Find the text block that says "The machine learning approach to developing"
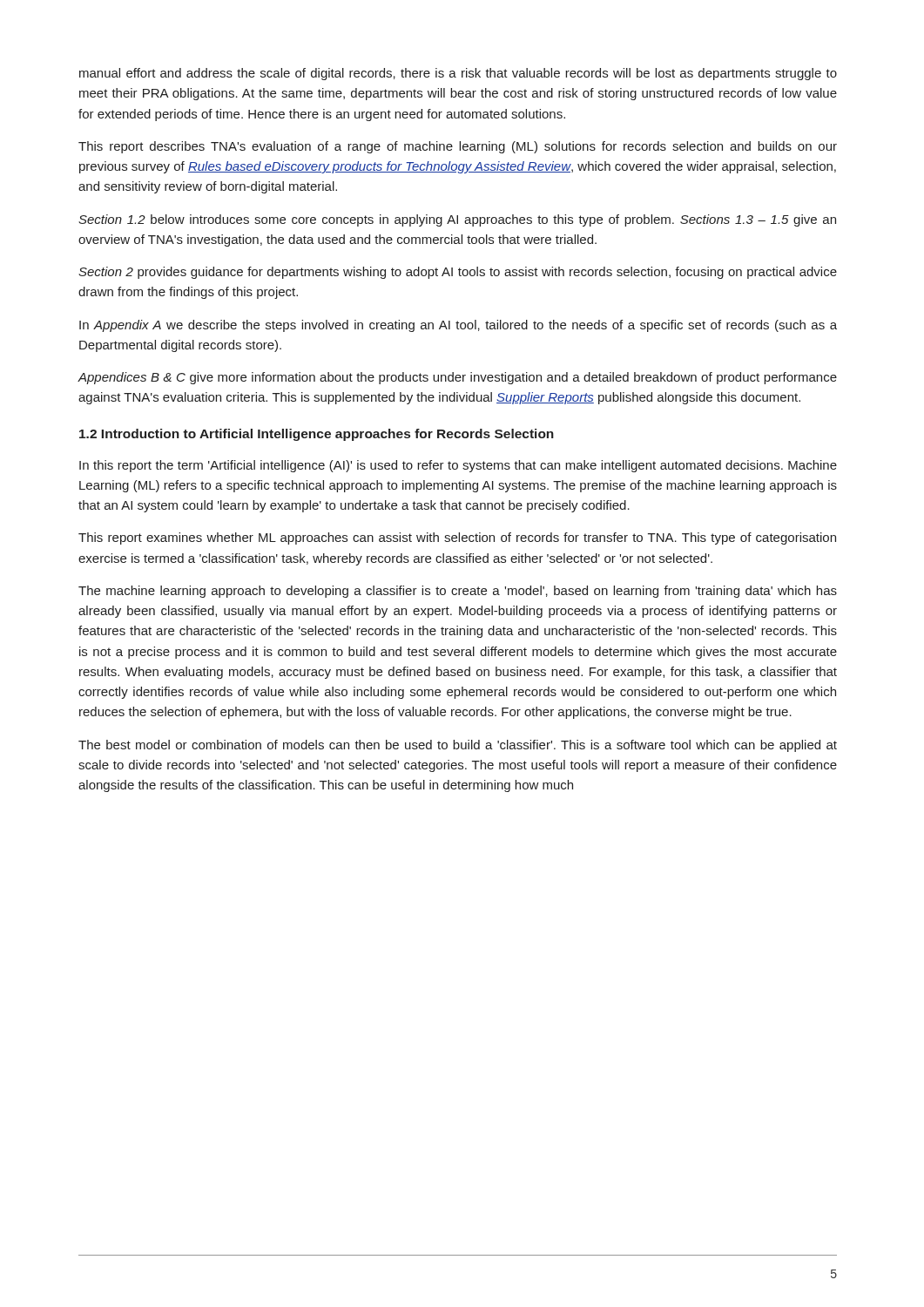Screen dimensions: 1307x924 [458, 651]
